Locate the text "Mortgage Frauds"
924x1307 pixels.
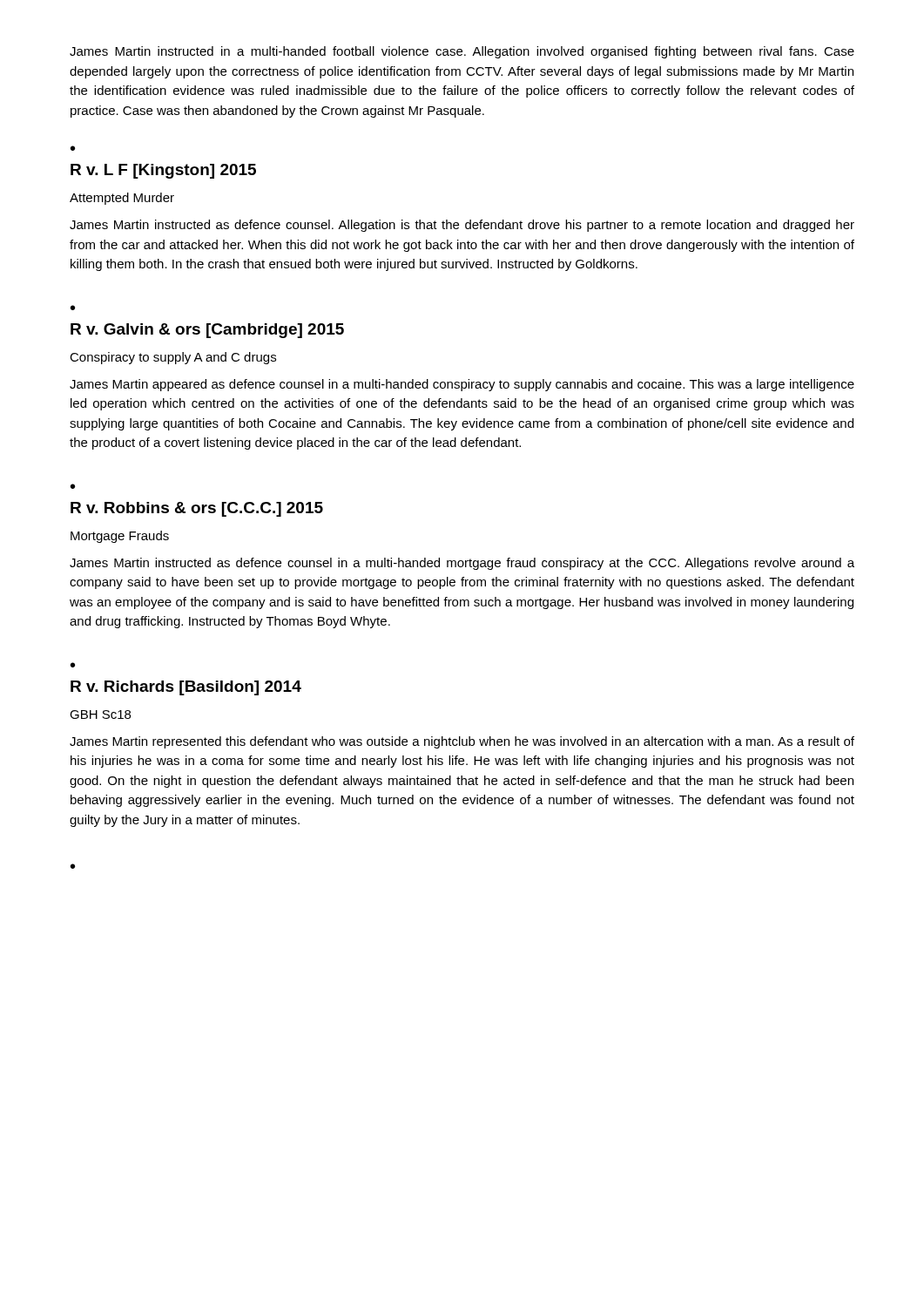tap(119, 535)
